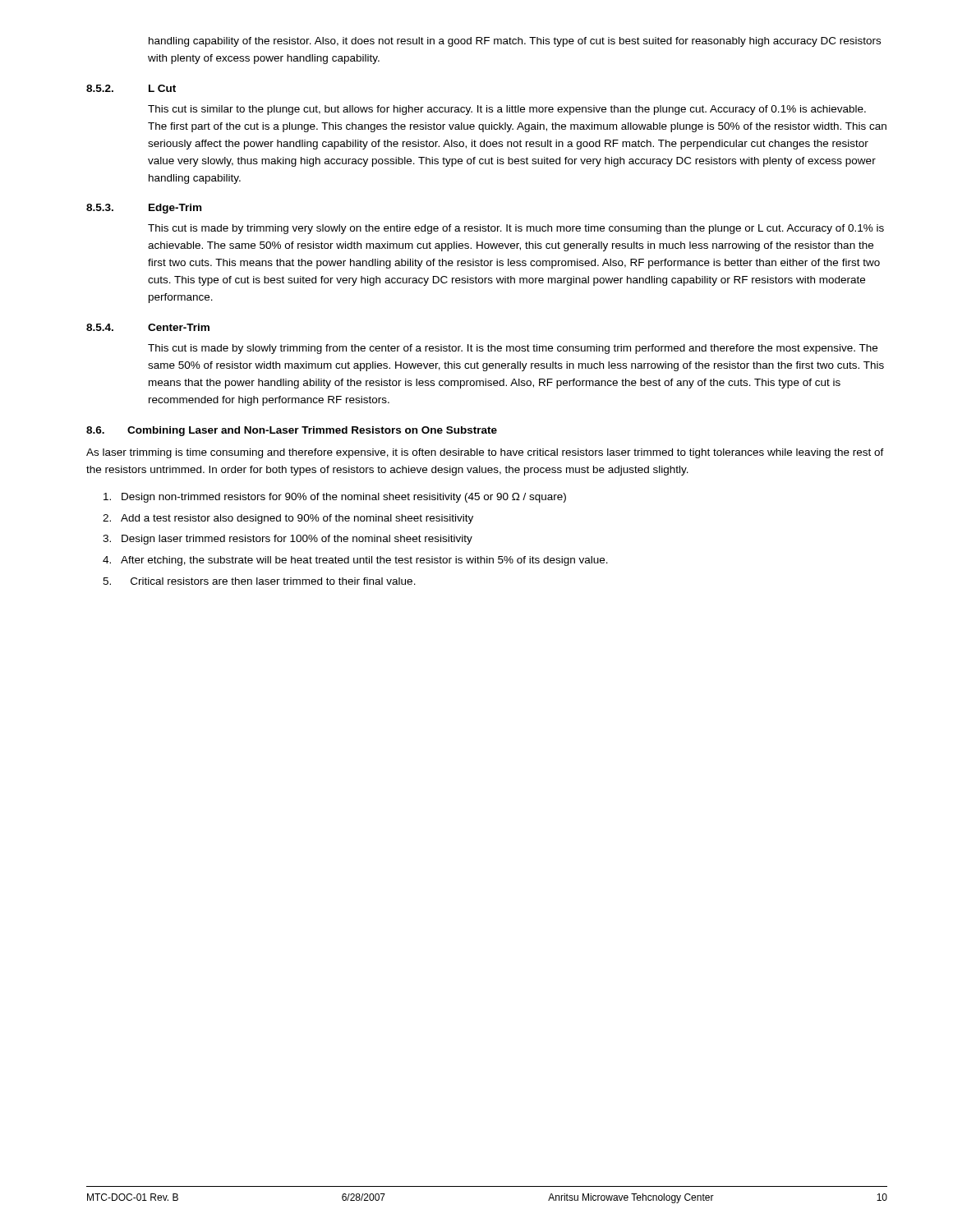
Task: Find the text block containing "As laser trimming is time consuming and therefore"
Action: (x=485, y=461)
